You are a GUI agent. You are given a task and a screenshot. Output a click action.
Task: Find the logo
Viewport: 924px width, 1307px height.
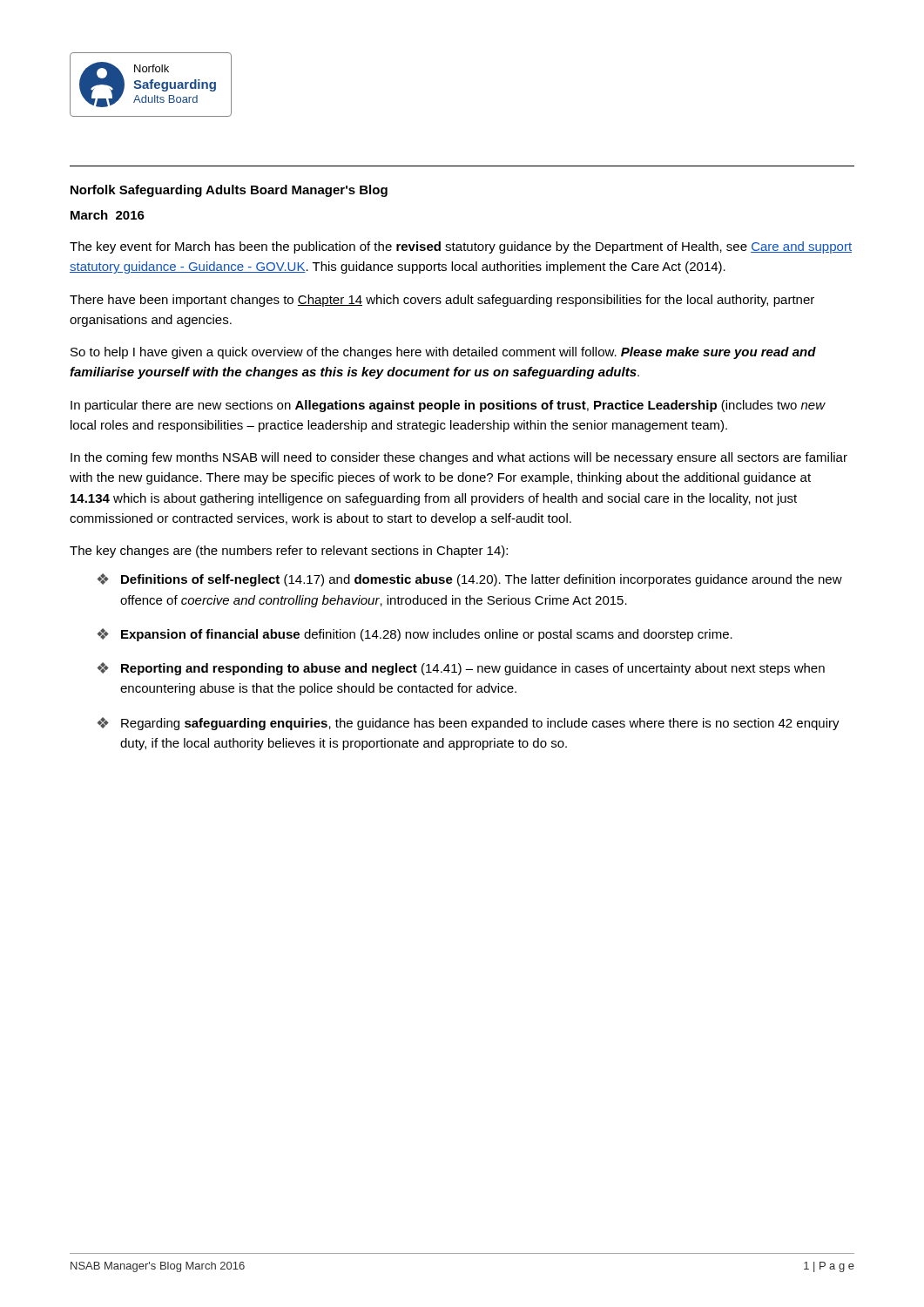tap(151, 92)
